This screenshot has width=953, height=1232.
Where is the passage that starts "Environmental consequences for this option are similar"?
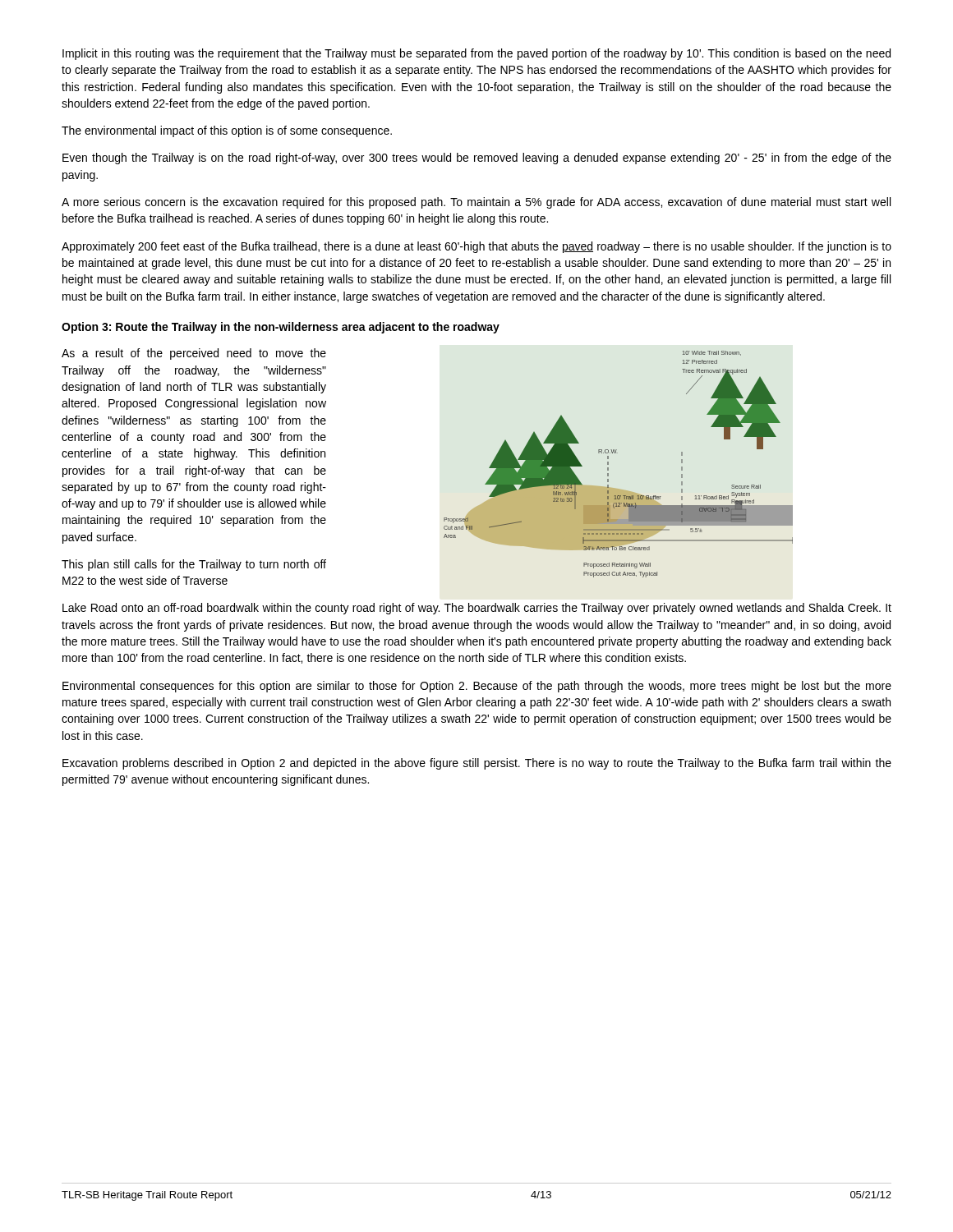tap(476, 711)
